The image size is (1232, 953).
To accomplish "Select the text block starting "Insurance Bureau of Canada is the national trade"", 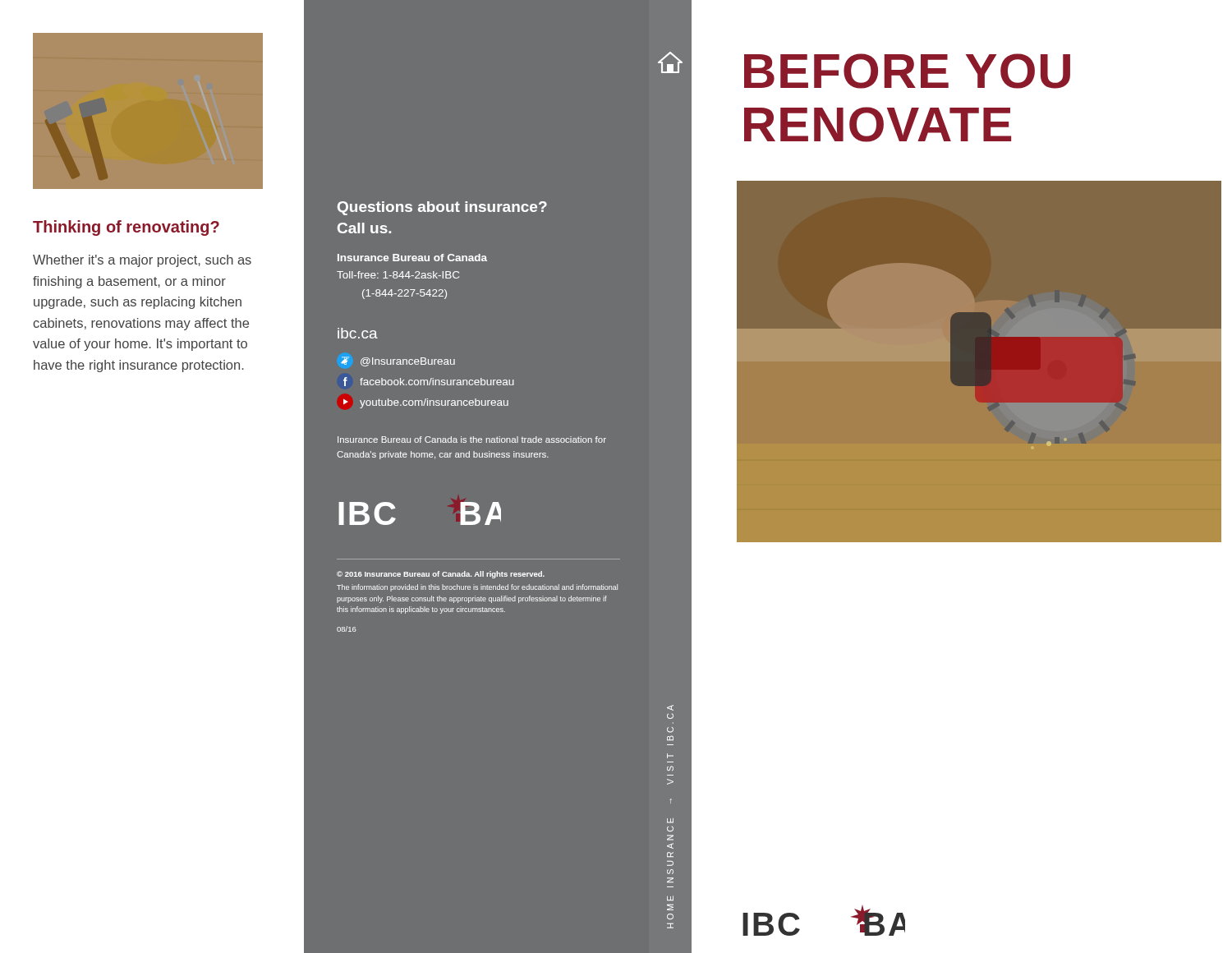I will (x=471, y=447).
